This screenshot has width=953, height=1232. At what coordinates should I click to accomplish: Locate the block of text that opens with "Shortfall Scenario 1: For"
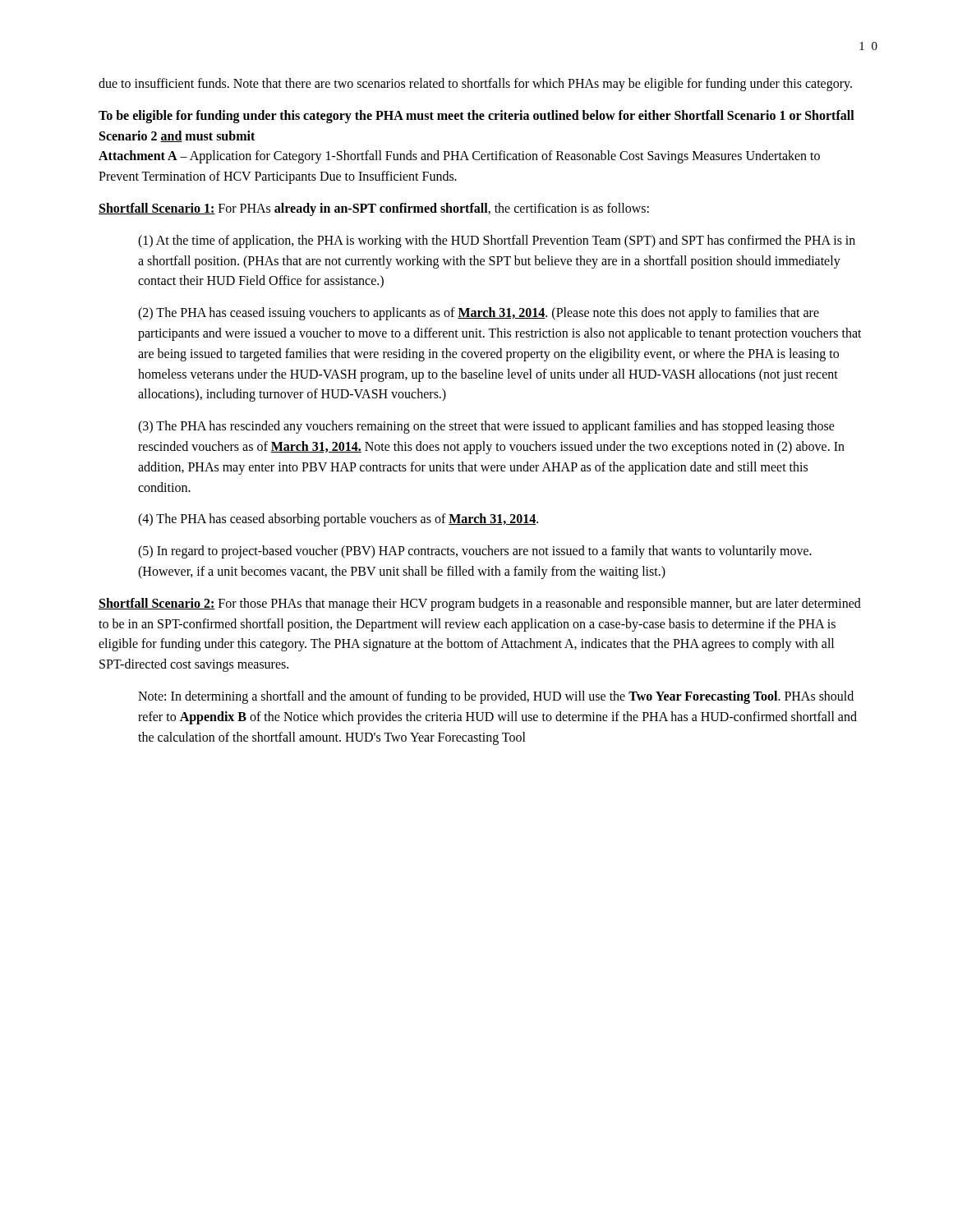481,209
